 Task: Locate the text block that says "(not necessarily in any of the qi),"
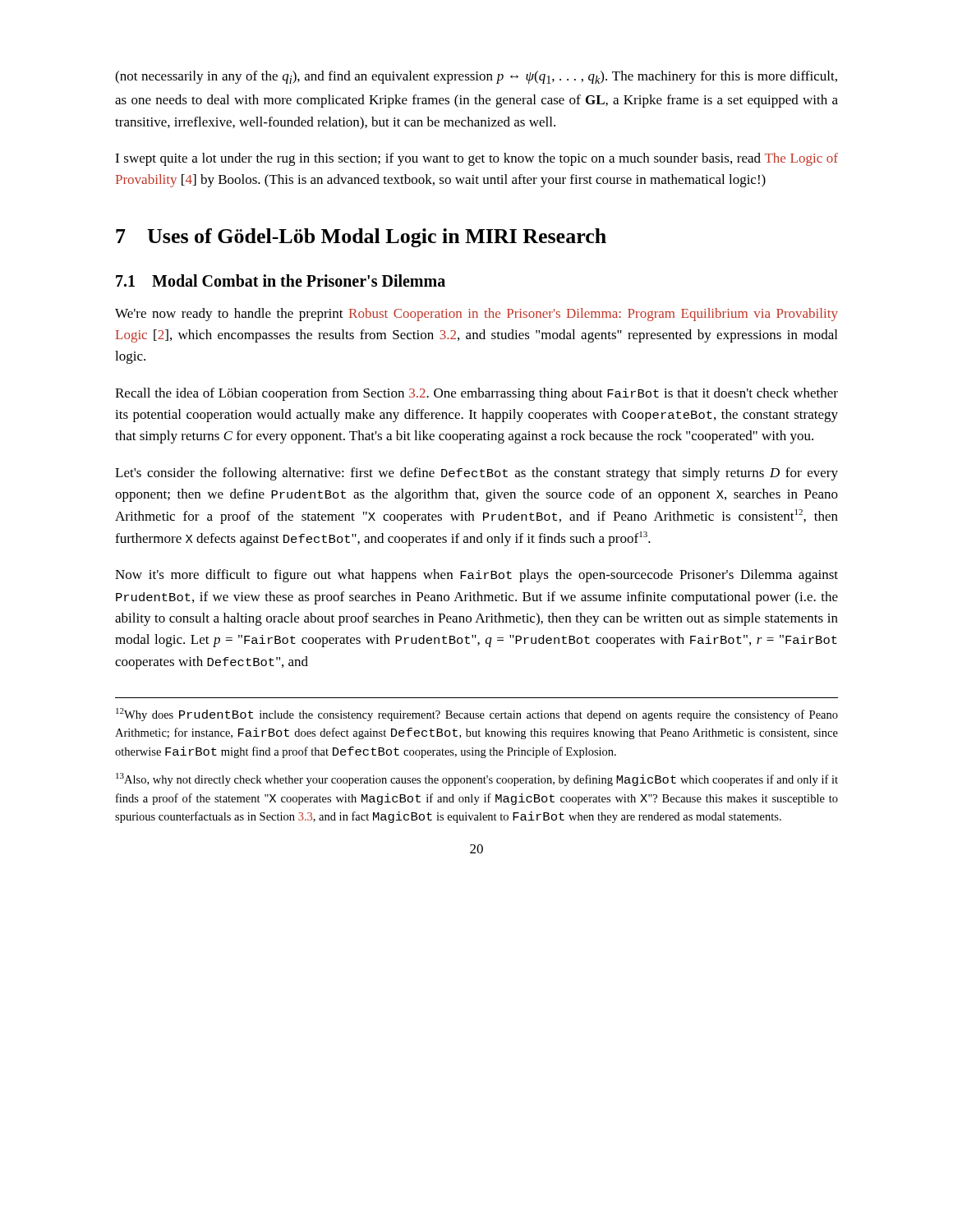click(476, 99)
